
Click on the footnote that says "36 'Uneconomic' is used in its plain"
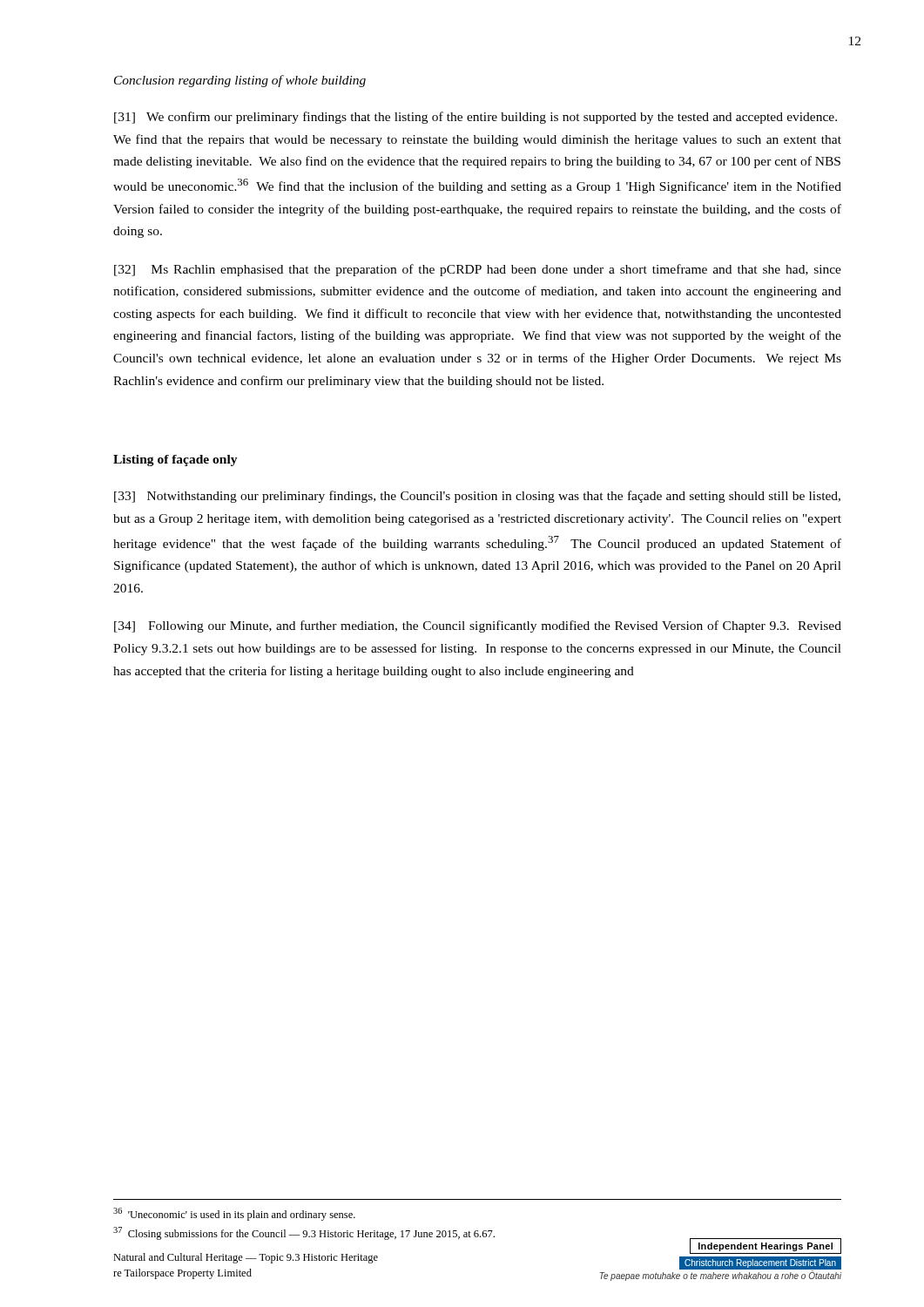point(234,1214)
